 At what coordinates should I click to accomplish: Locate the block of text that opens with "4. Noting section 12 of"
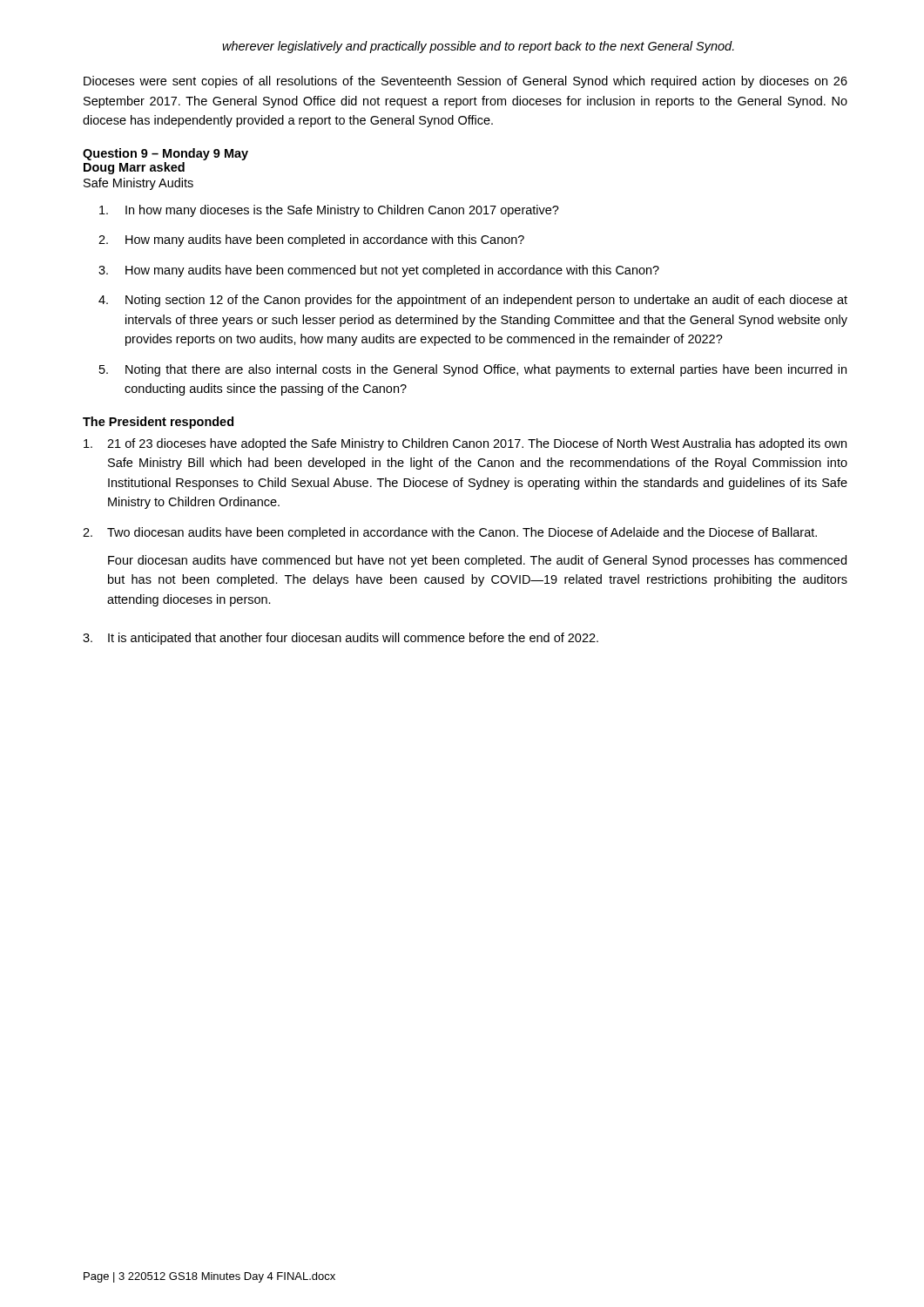tap(465, 320)
